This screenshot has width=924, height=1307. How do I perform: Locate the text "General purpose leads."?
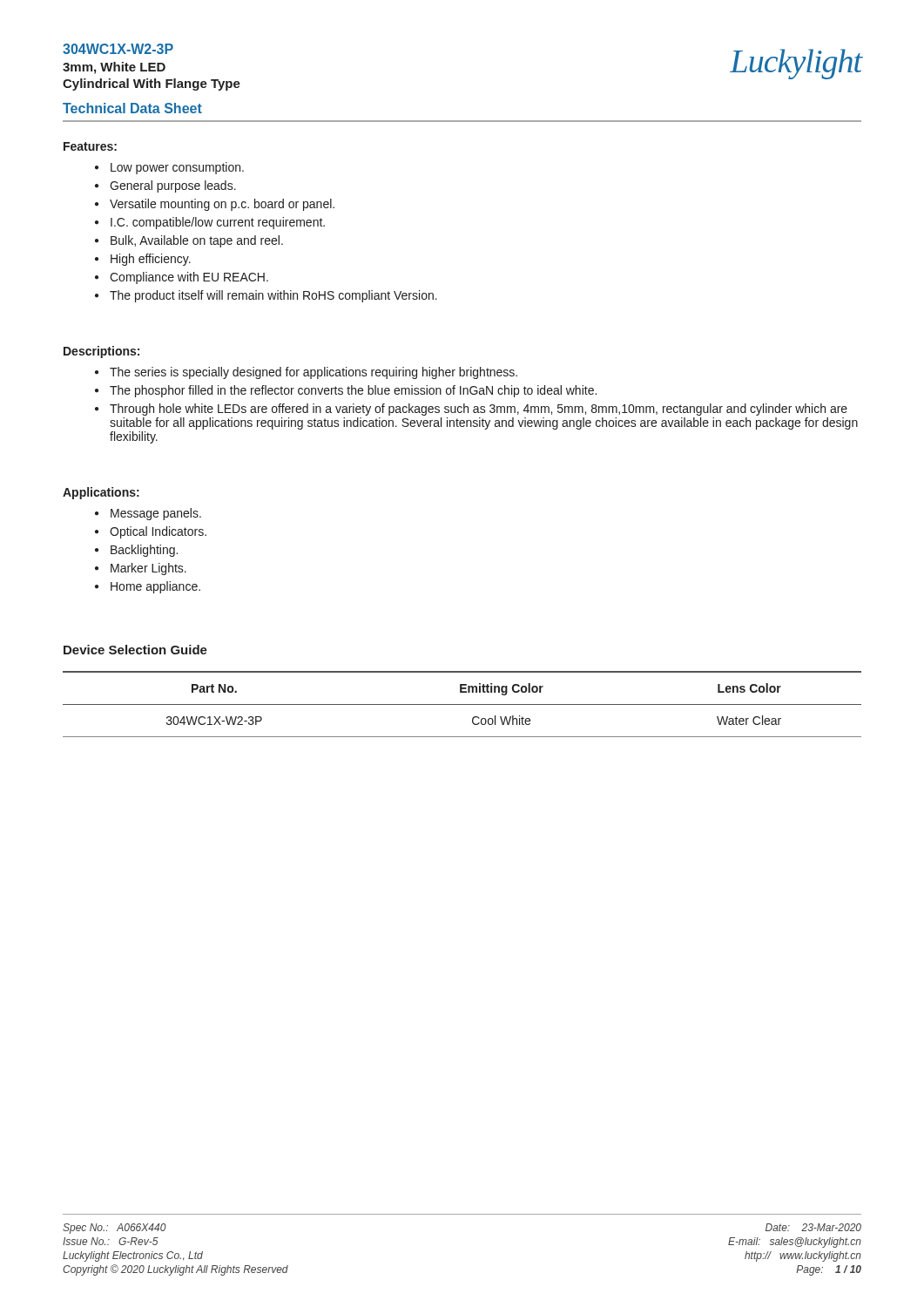click(x=173, y=186)
